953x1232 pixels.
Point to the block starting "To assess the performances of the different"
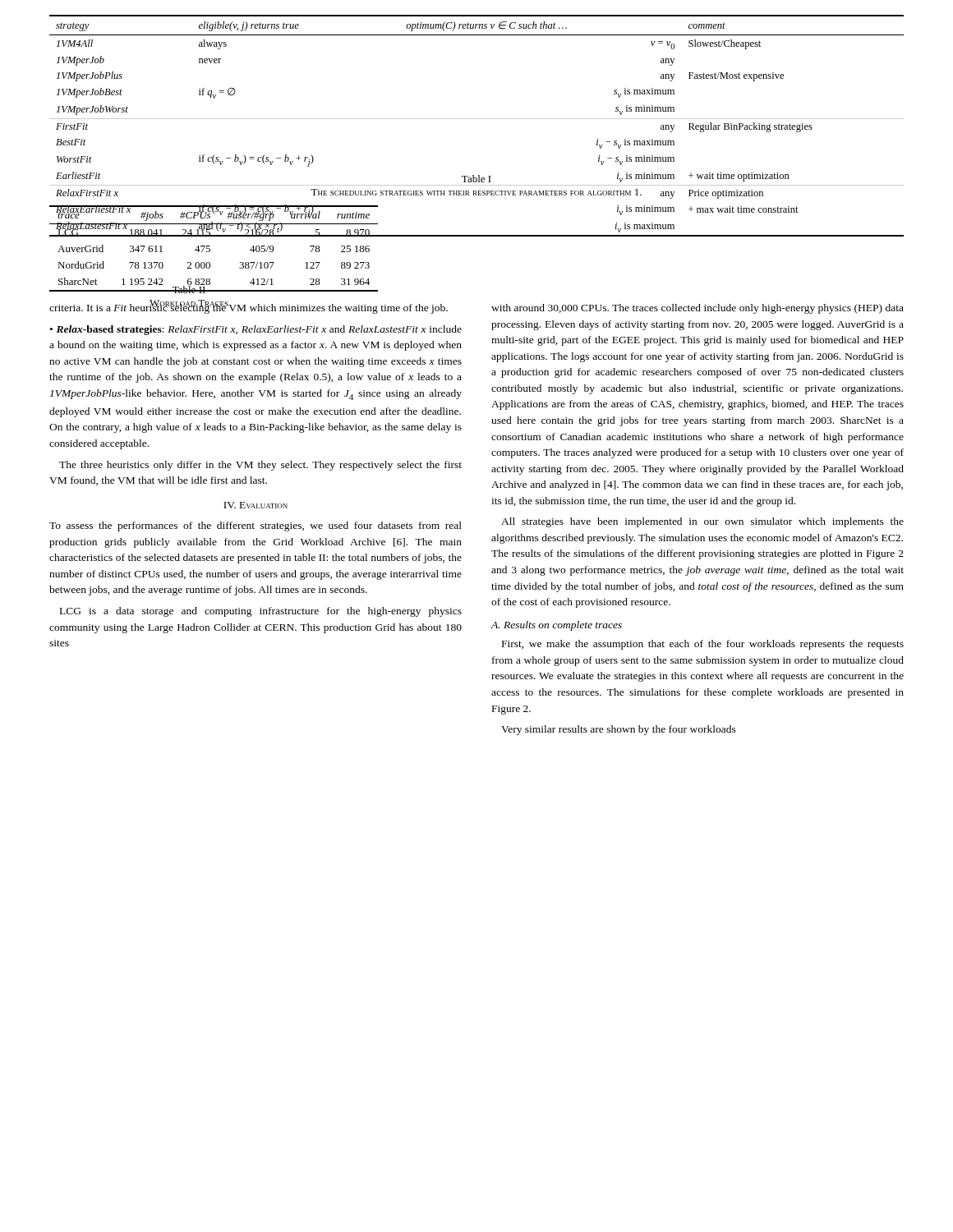[255, 584]
